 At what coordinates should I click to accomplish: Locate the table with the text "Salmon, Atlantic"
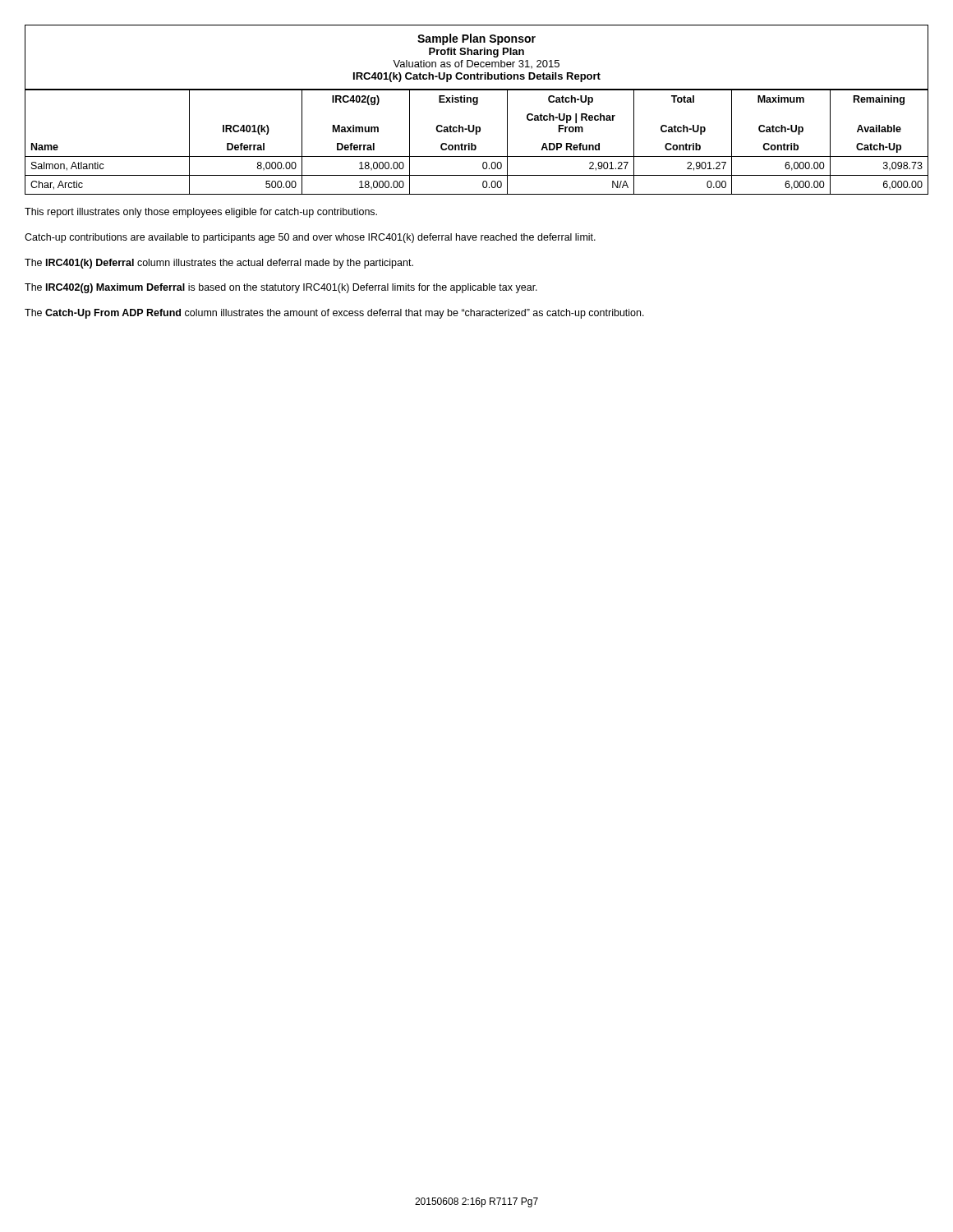476,142
